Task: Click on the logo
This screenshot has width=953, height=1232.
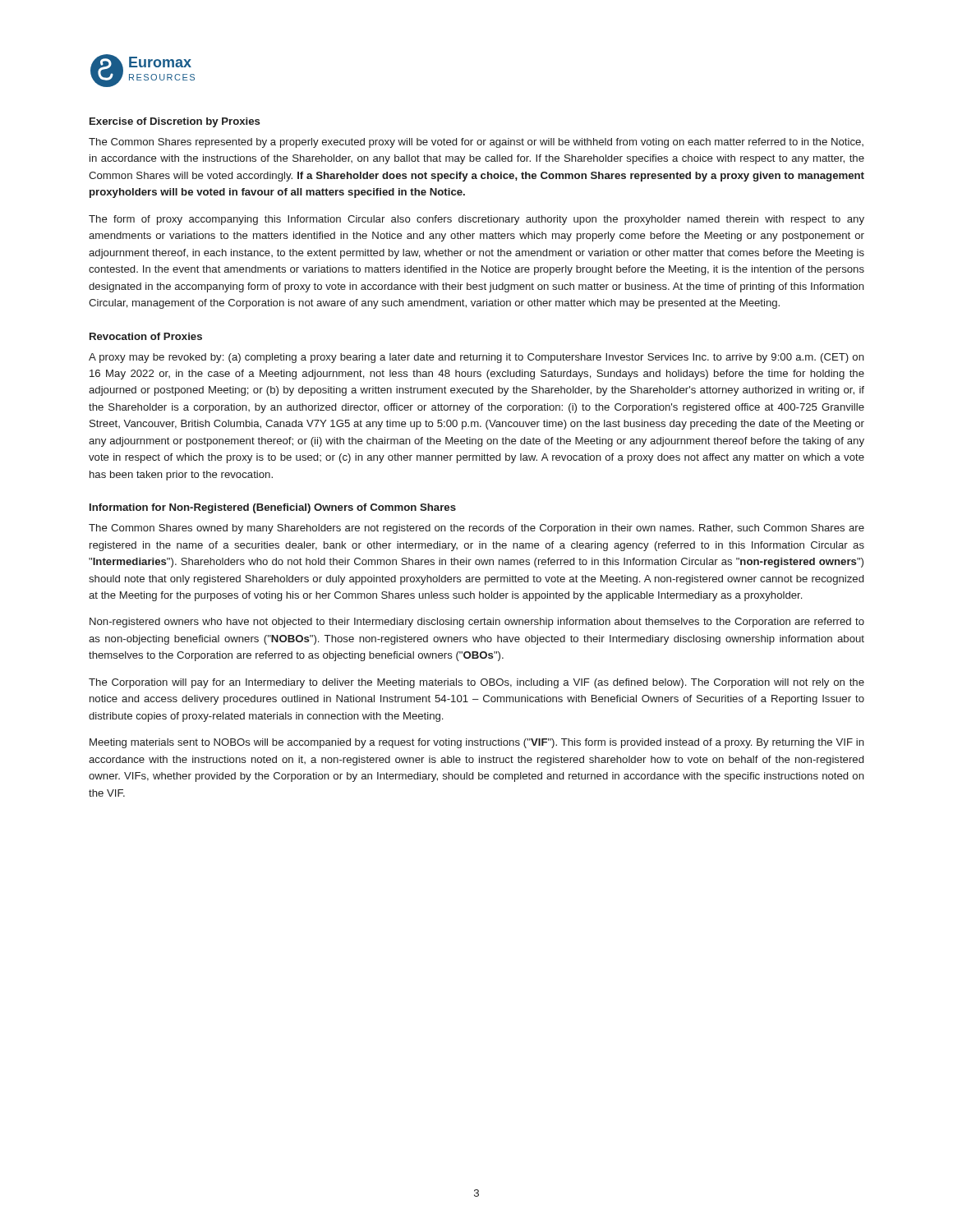Action: click(x=476, y=71)
